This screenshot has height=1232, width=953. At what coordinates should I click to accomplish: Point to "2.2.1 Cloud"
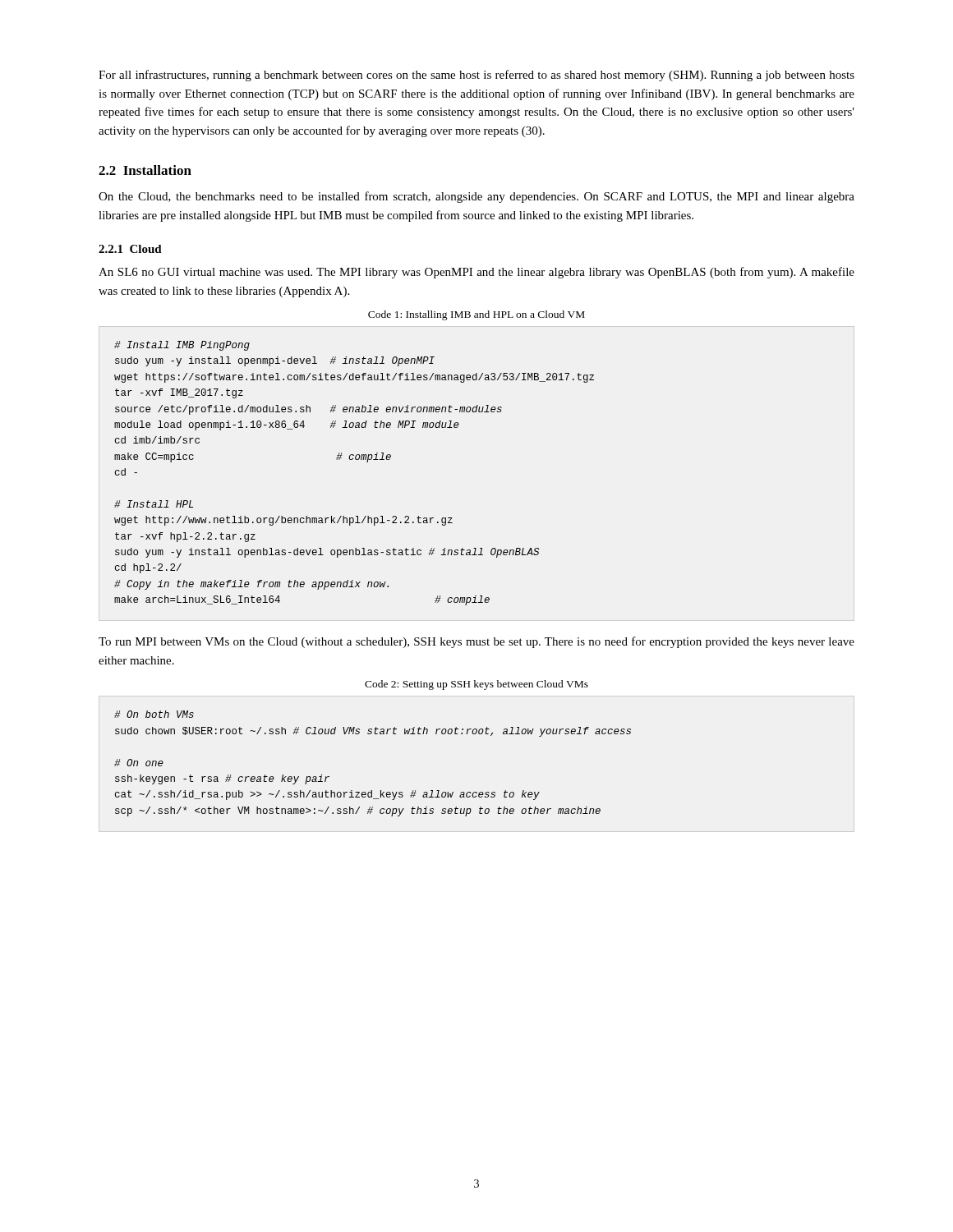(130, 249)
